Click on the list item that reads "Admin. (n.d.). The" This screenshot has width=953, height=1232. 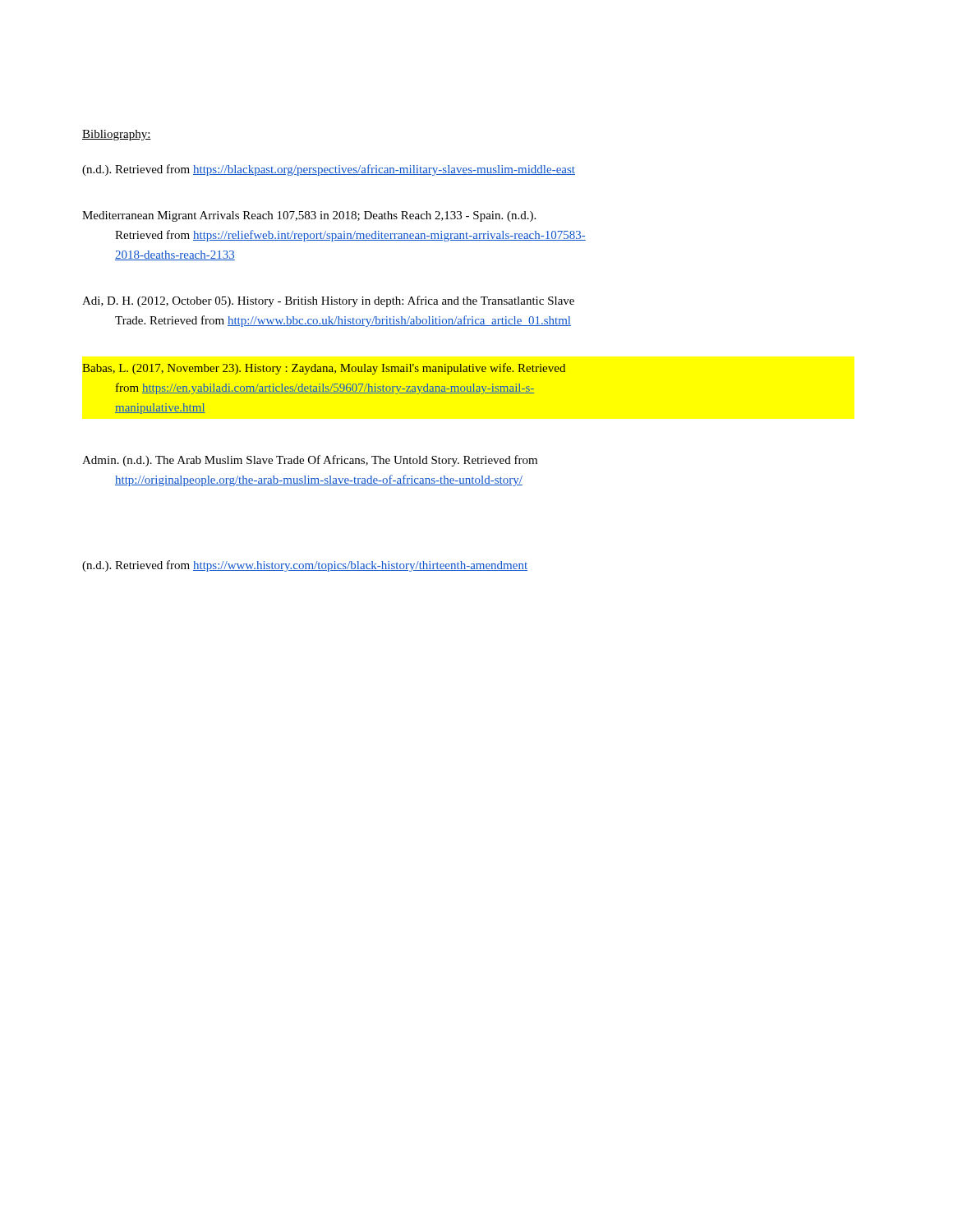pos(468,471)
